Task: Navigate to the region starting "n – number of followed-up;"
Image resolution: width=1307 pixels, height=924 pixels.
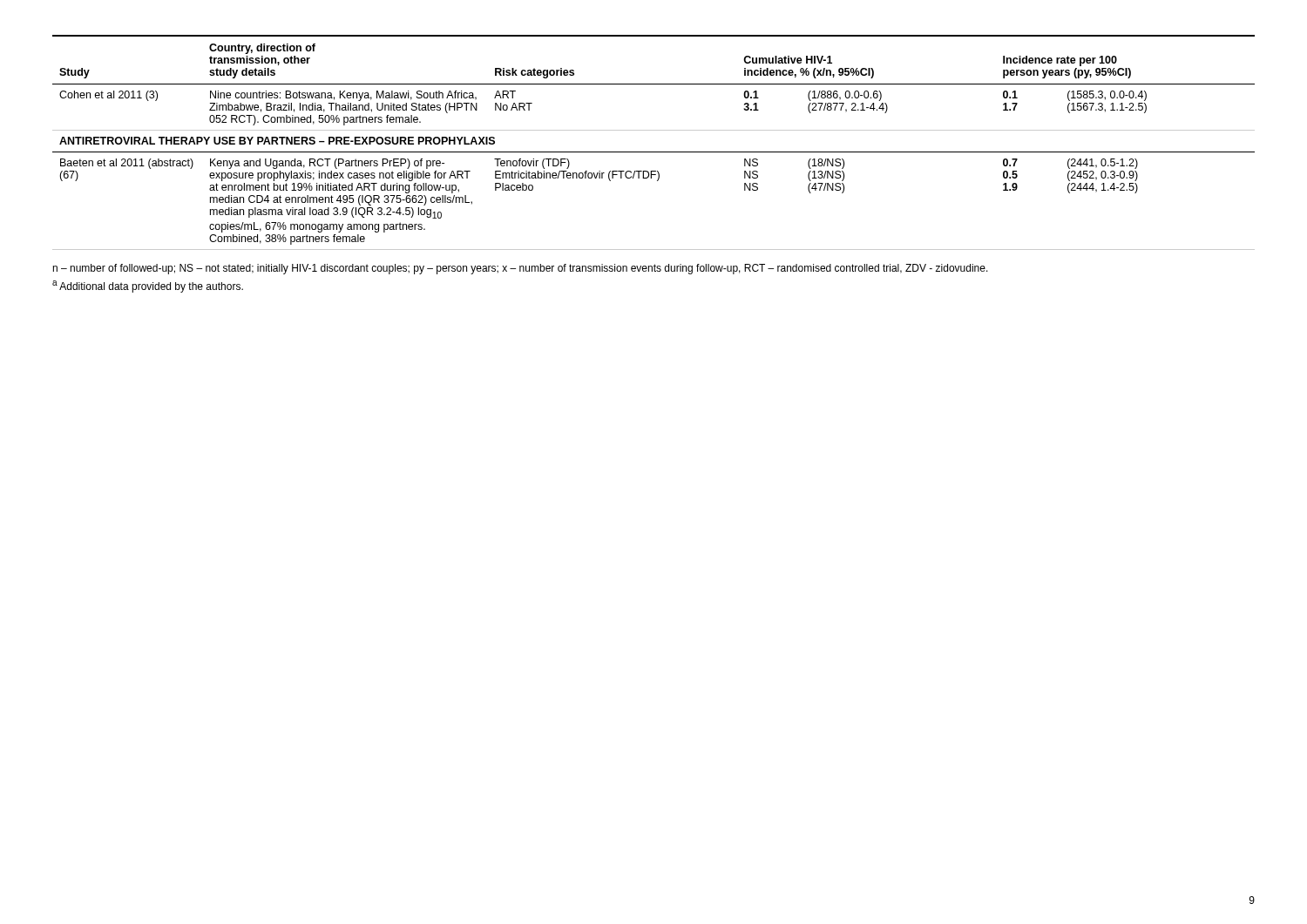Action: (520, 277)
